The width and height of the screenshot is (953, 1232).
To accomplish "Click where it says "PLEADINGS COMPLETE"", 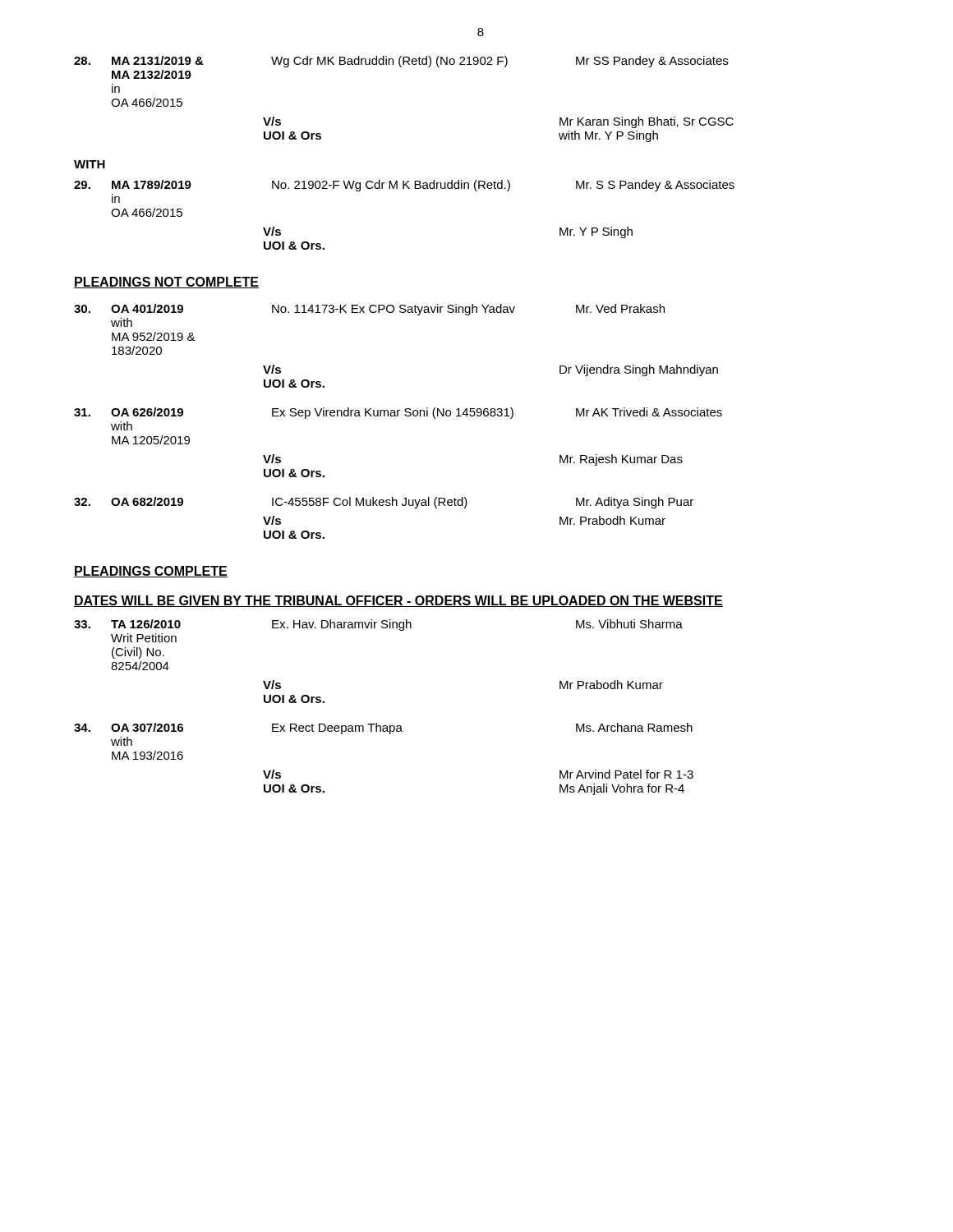I will (x=151, y=571).
